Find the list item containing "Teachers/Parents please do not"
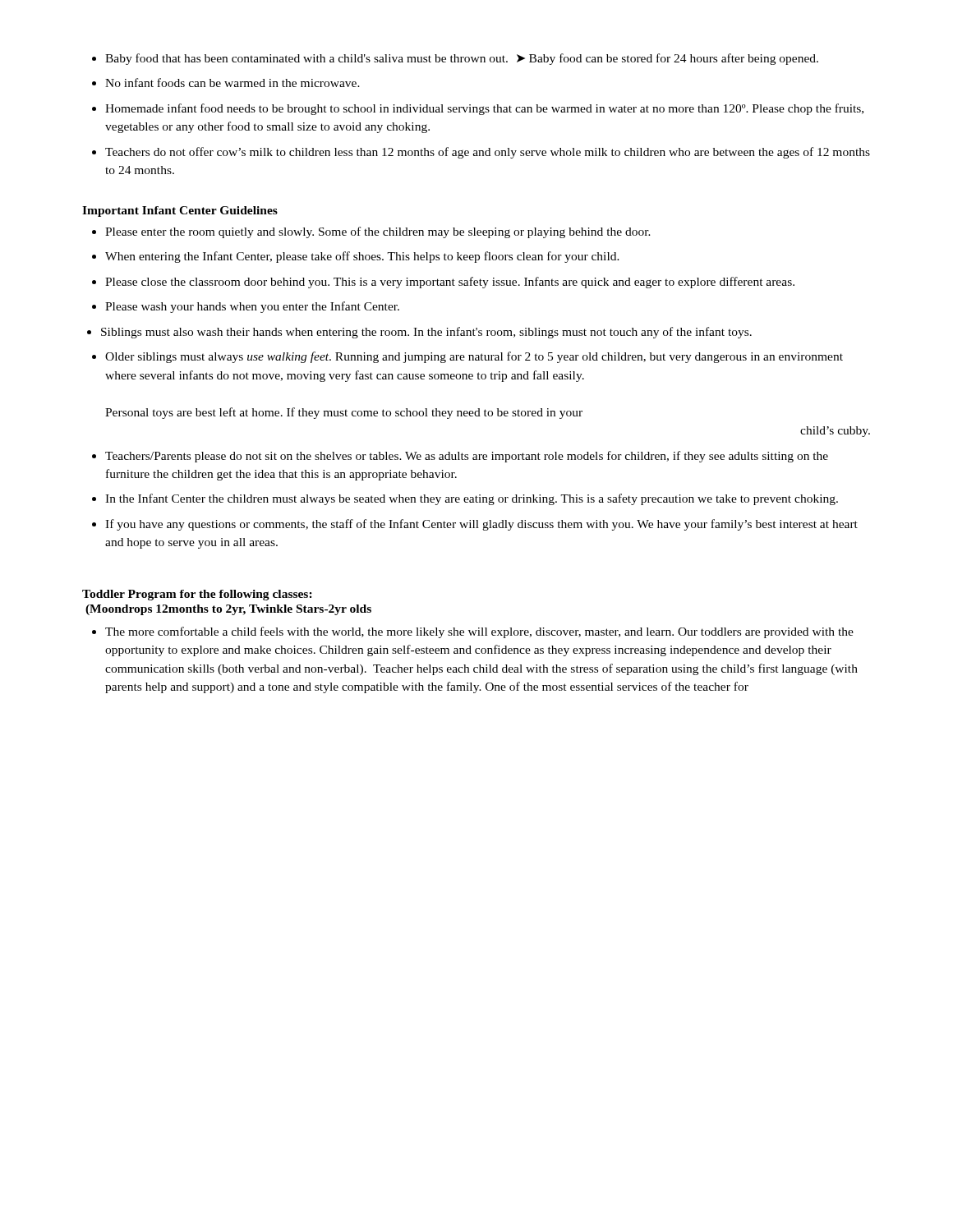 pos(476,465)
